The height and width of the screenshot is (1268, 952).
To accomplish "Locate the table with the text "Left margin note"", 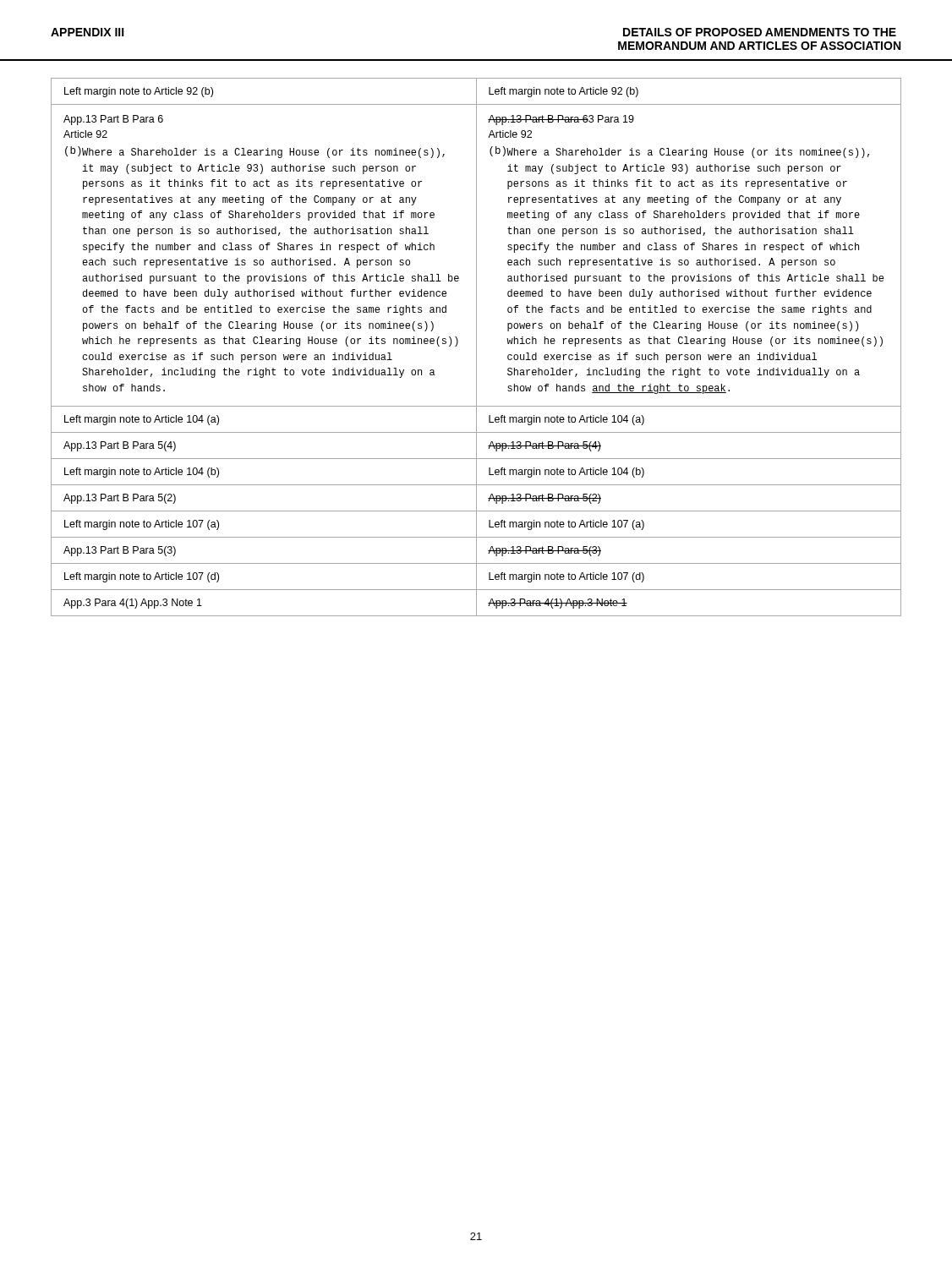I will [476, 338].
